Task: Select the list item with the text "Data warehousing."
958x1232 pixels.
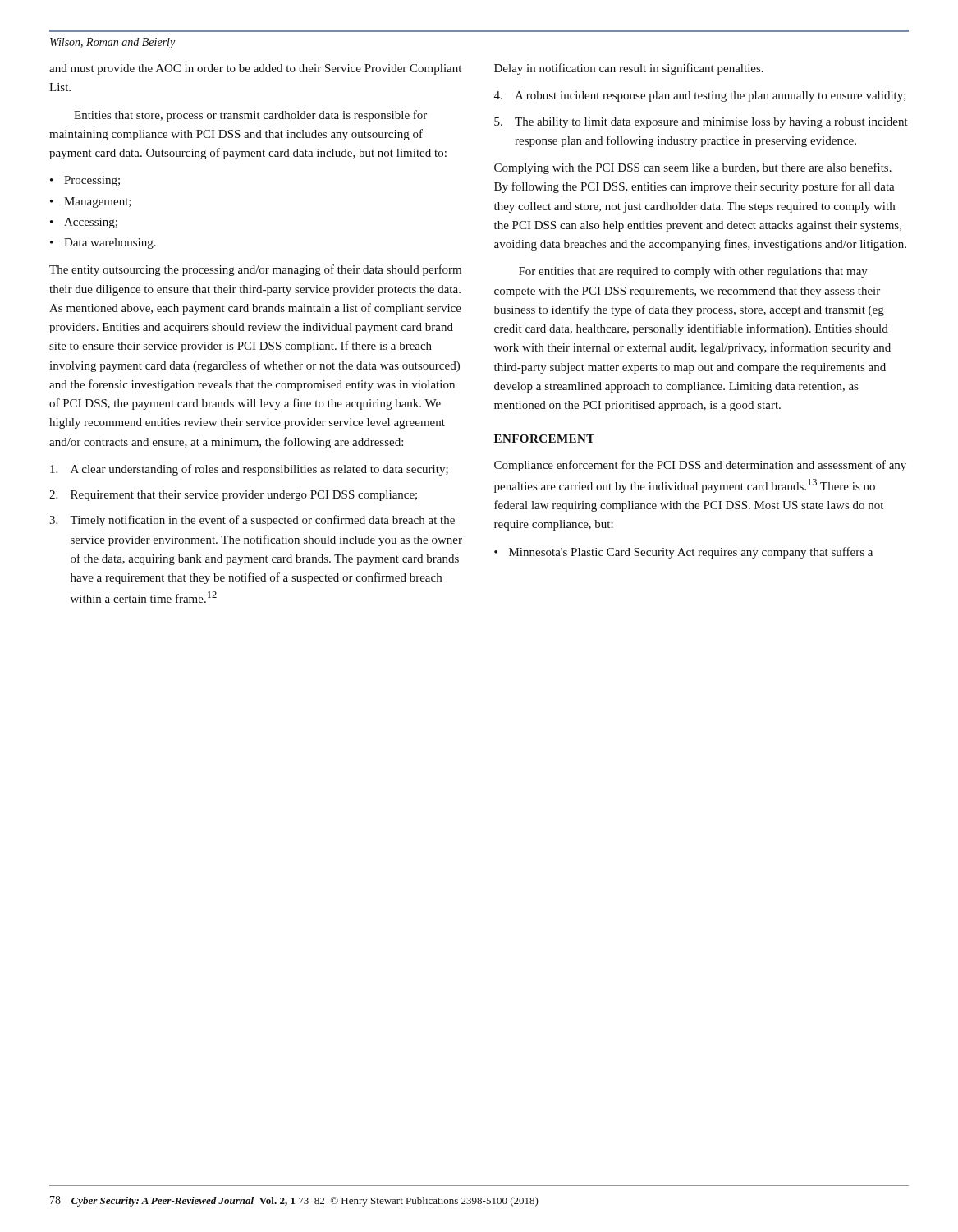Action: point(110,242)
